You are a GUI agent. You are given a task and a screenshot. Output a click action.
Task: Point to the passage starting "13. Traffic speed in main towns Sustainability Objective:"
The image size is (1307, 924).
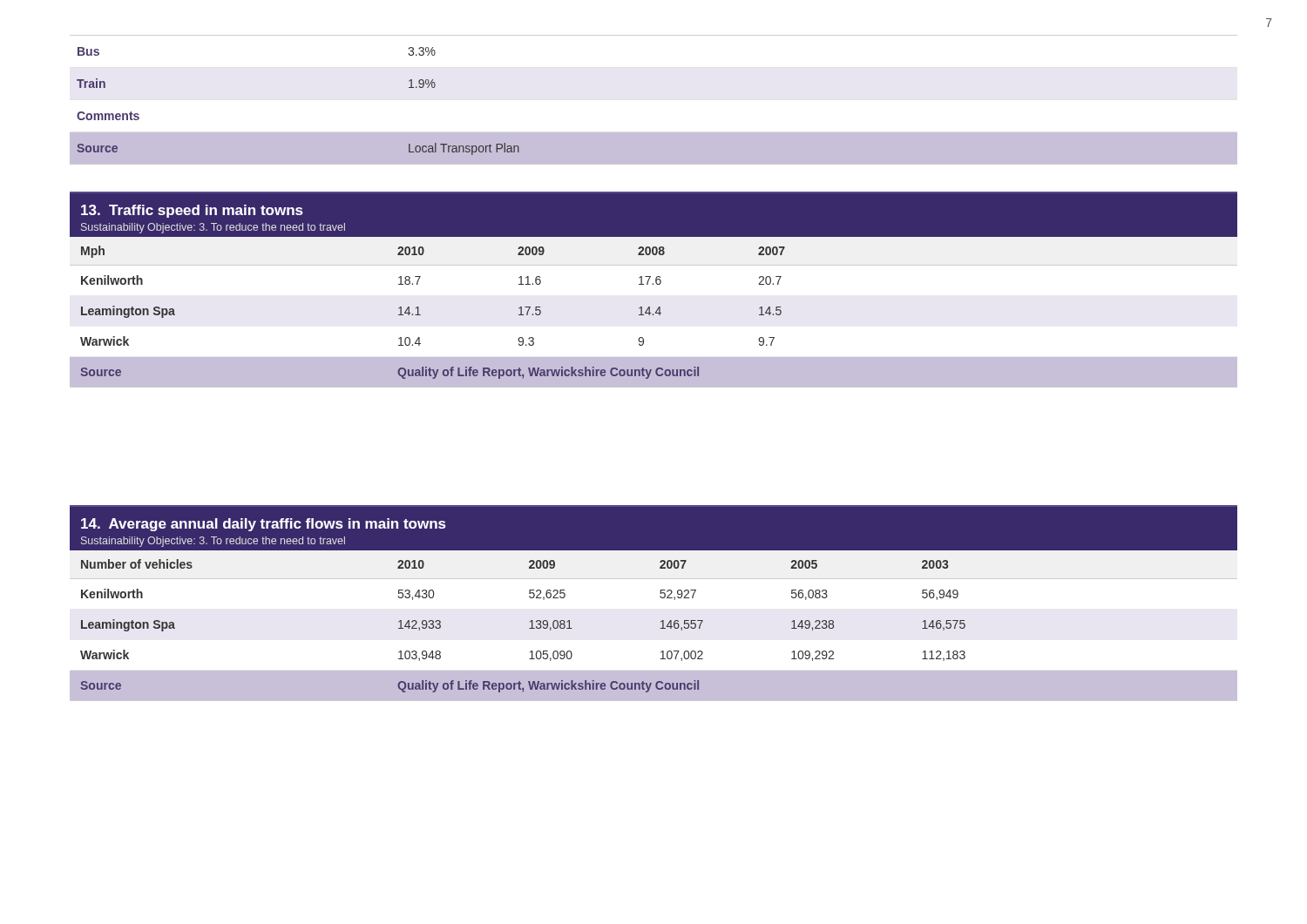tap(192, 211)
